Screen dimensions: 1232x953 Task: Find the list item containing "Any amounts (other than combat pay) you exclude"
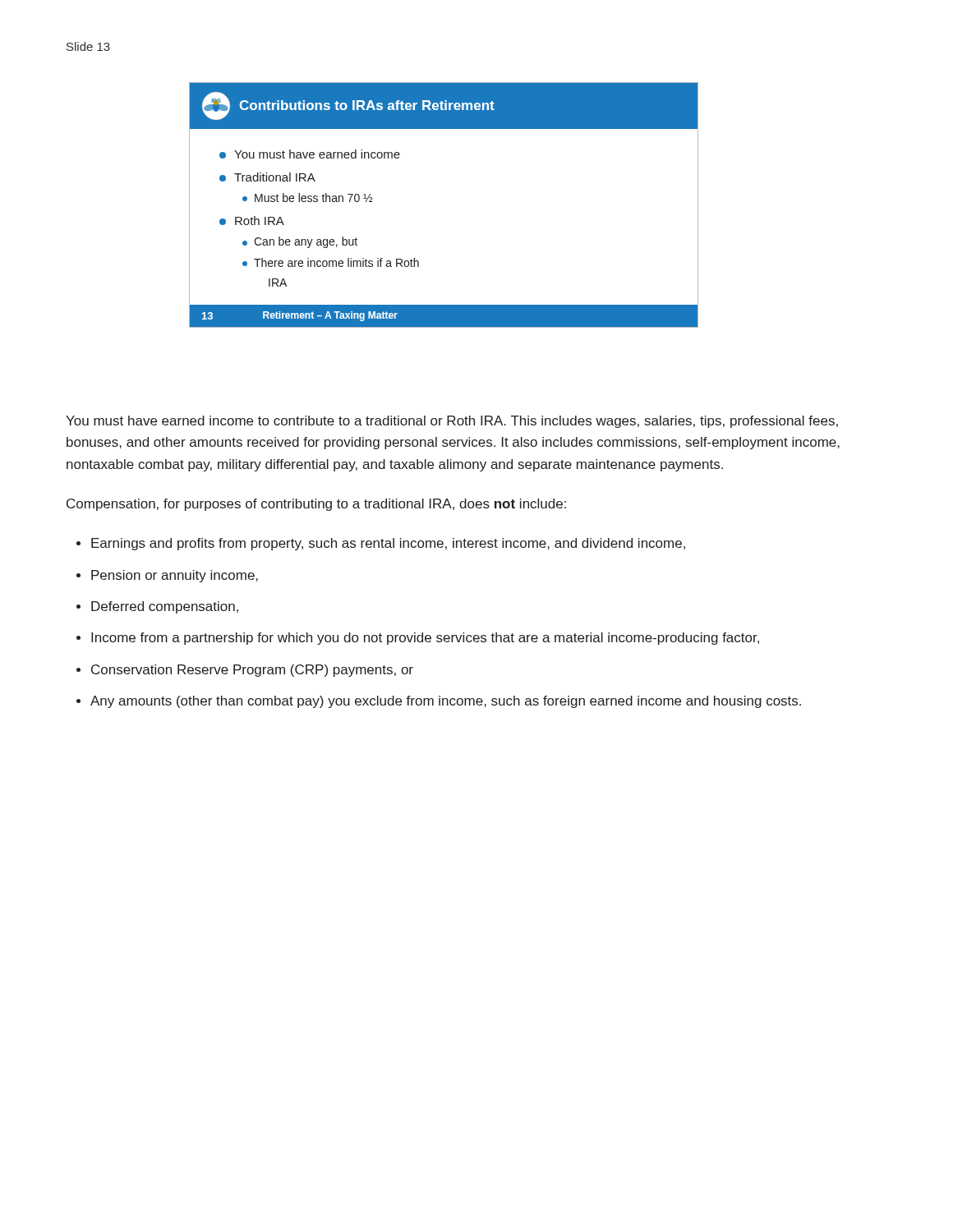[x=446, y=701]
